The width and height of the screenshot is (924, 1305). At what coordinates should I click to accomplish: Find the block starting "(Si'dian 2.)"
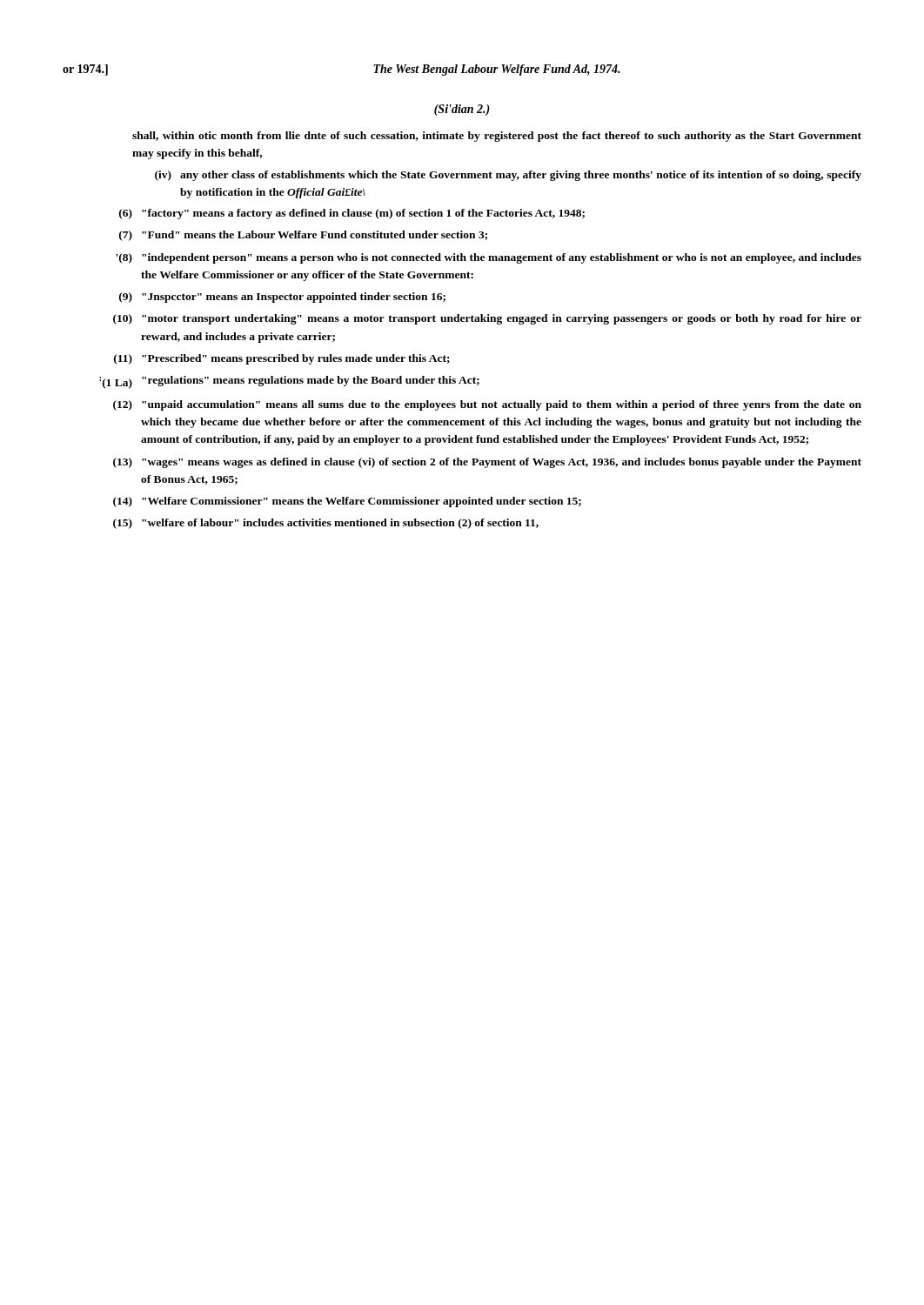[x=462, y=109]
